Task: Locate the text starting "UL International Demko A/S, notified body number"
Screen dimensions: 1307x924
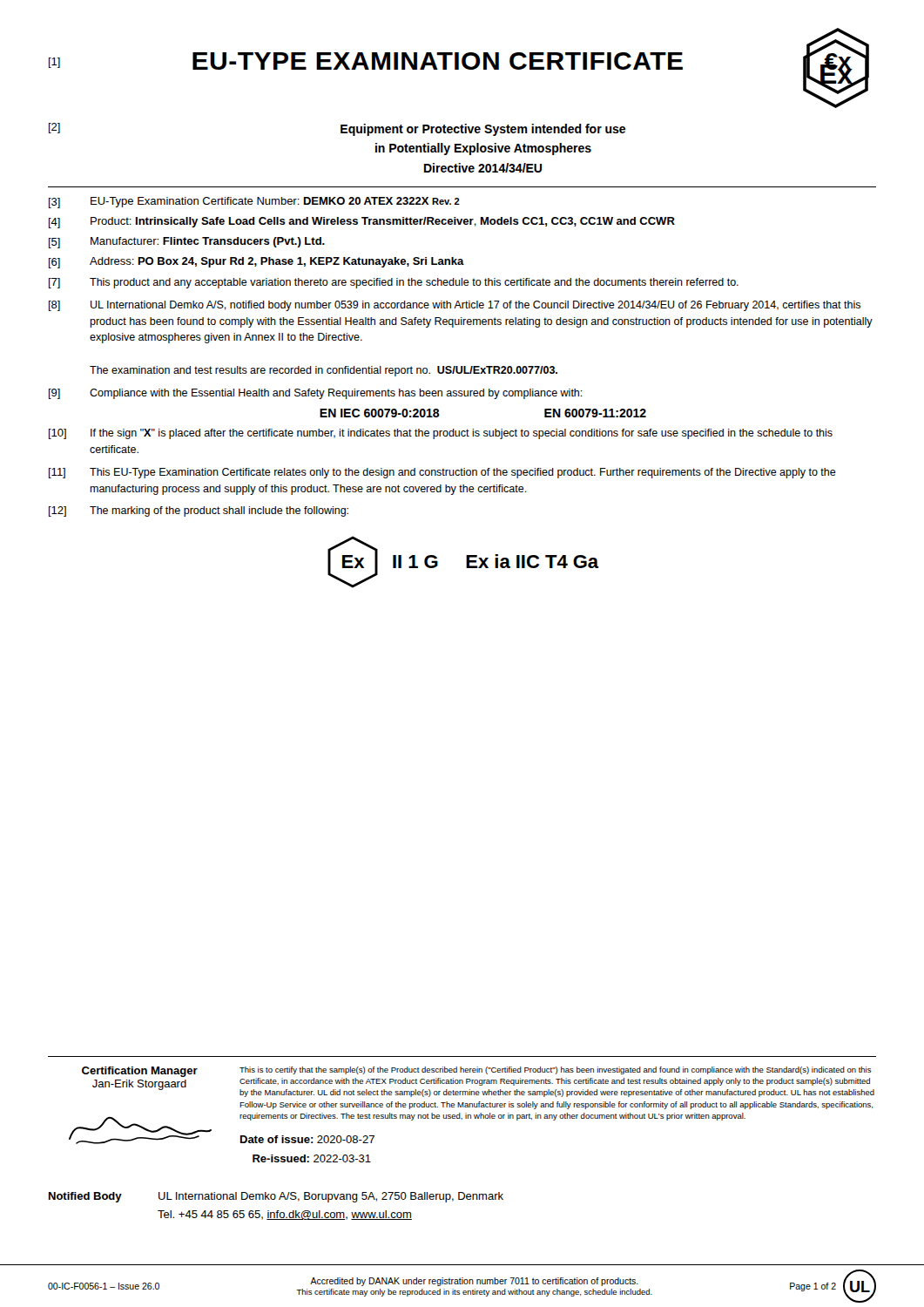Action: tap(475, 306)
